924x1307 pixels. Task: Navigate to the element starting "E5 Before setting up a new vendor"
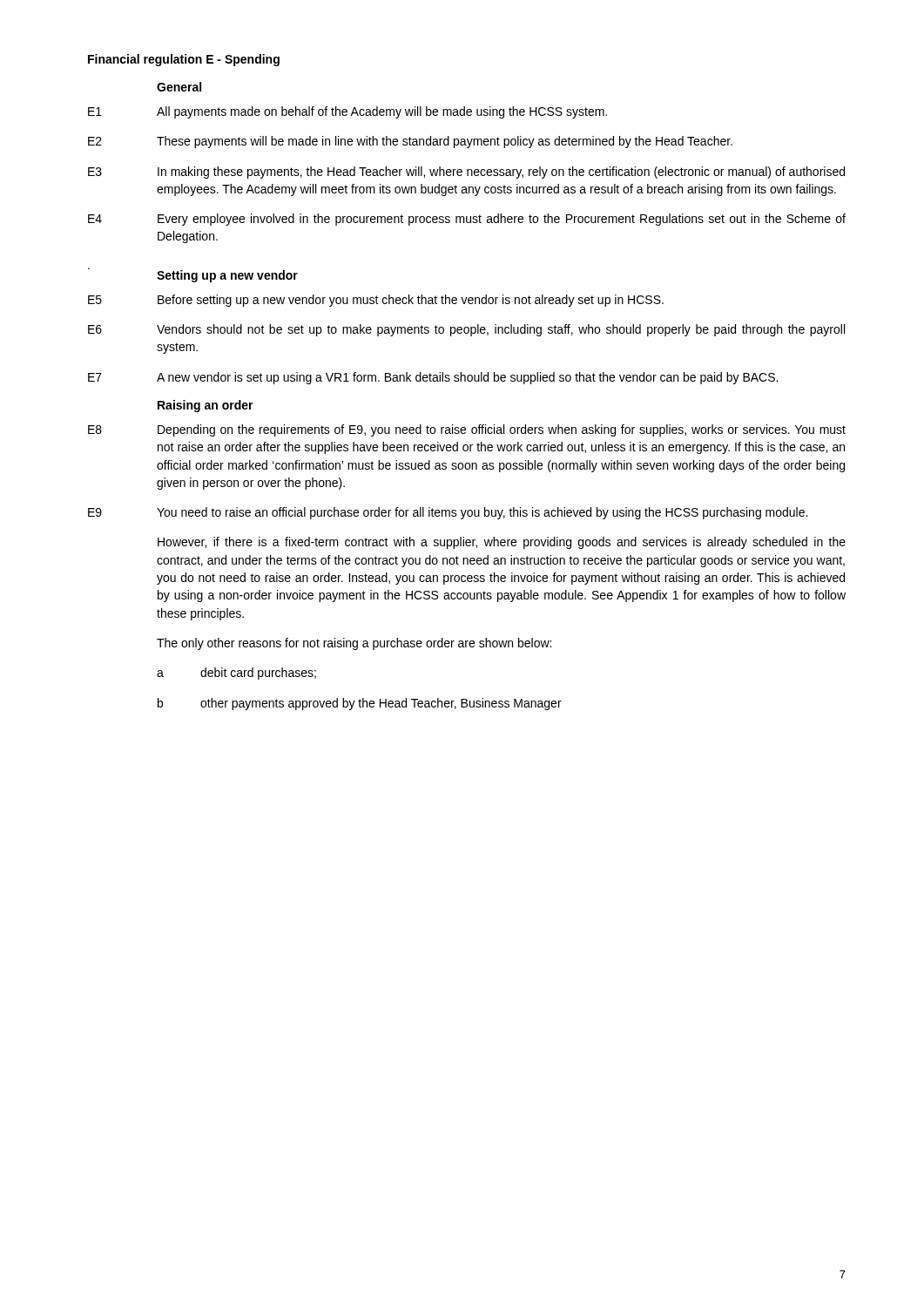[x=466, y=300]
